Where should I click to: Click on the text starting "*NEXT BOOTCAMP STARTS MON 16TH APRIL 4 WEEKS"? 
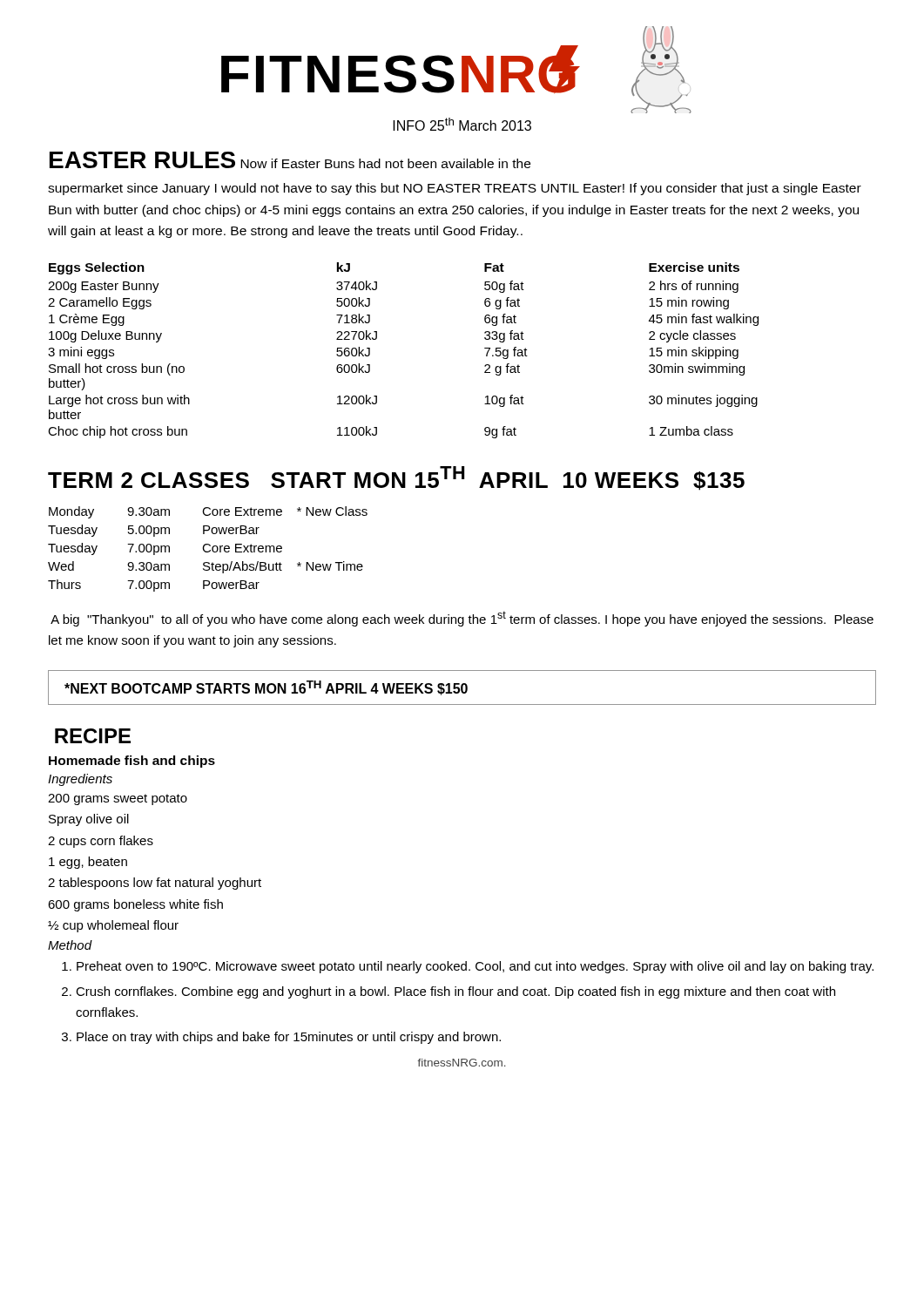(x=266, y=687)
